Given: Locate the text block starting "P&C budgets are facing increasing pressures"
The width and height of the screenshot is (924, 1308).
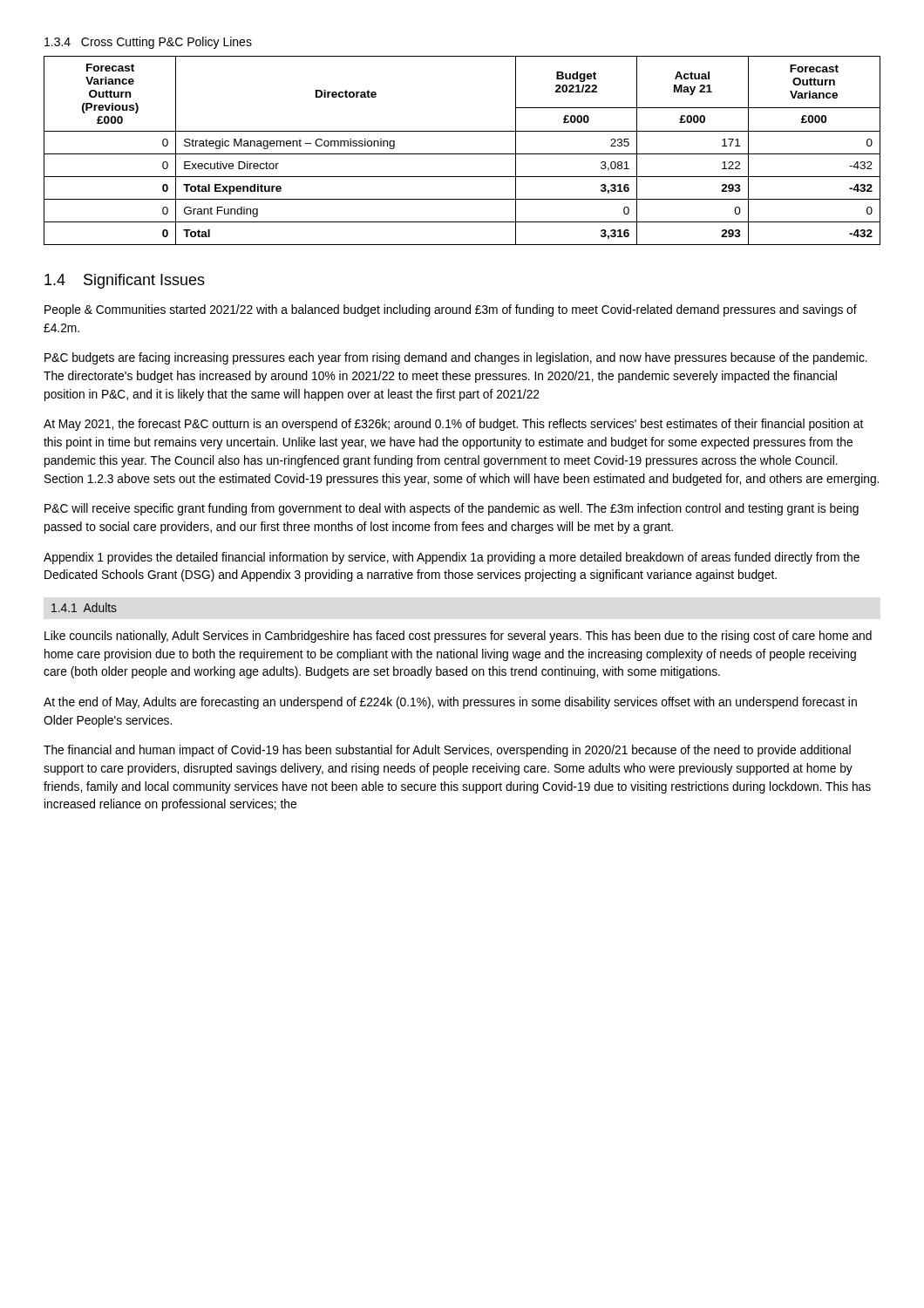Looking at the screenshot, I should pos(456,376).
